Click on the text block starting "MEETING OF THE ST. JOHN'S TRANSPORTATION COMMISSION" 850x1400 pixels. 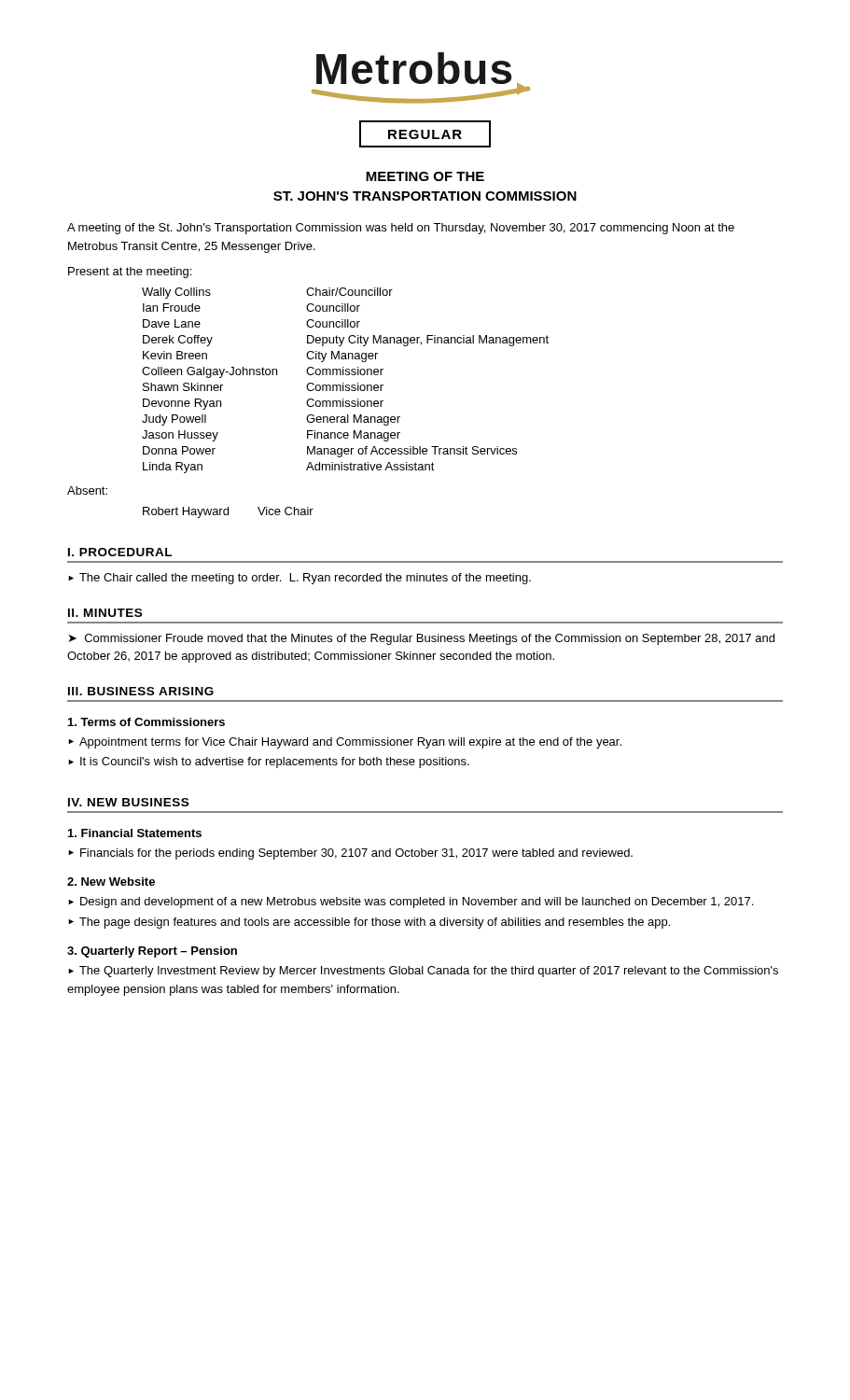425,186
